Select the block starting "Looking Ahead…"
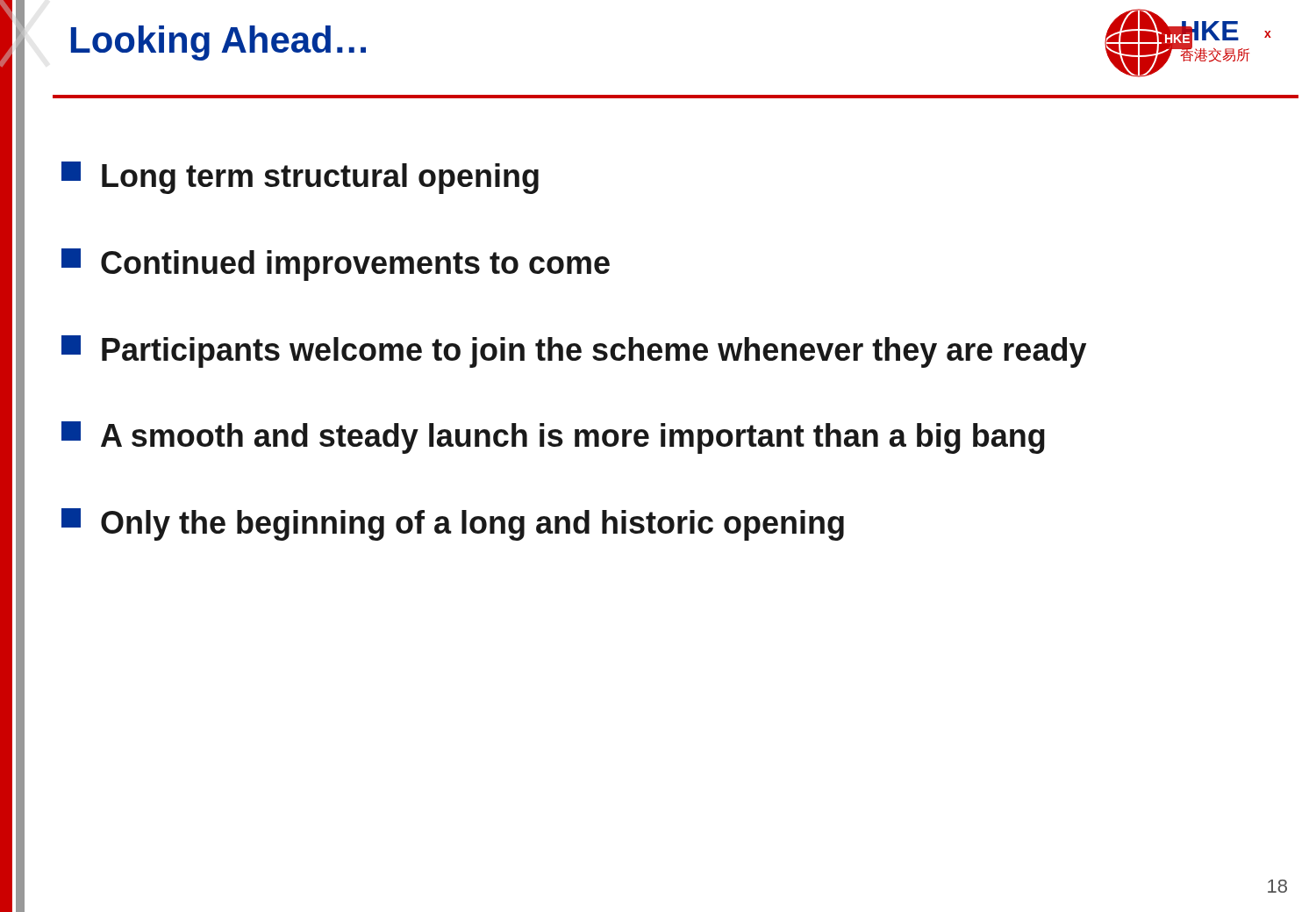This screenshot has width=1316, height=912. tap(219, 40)
